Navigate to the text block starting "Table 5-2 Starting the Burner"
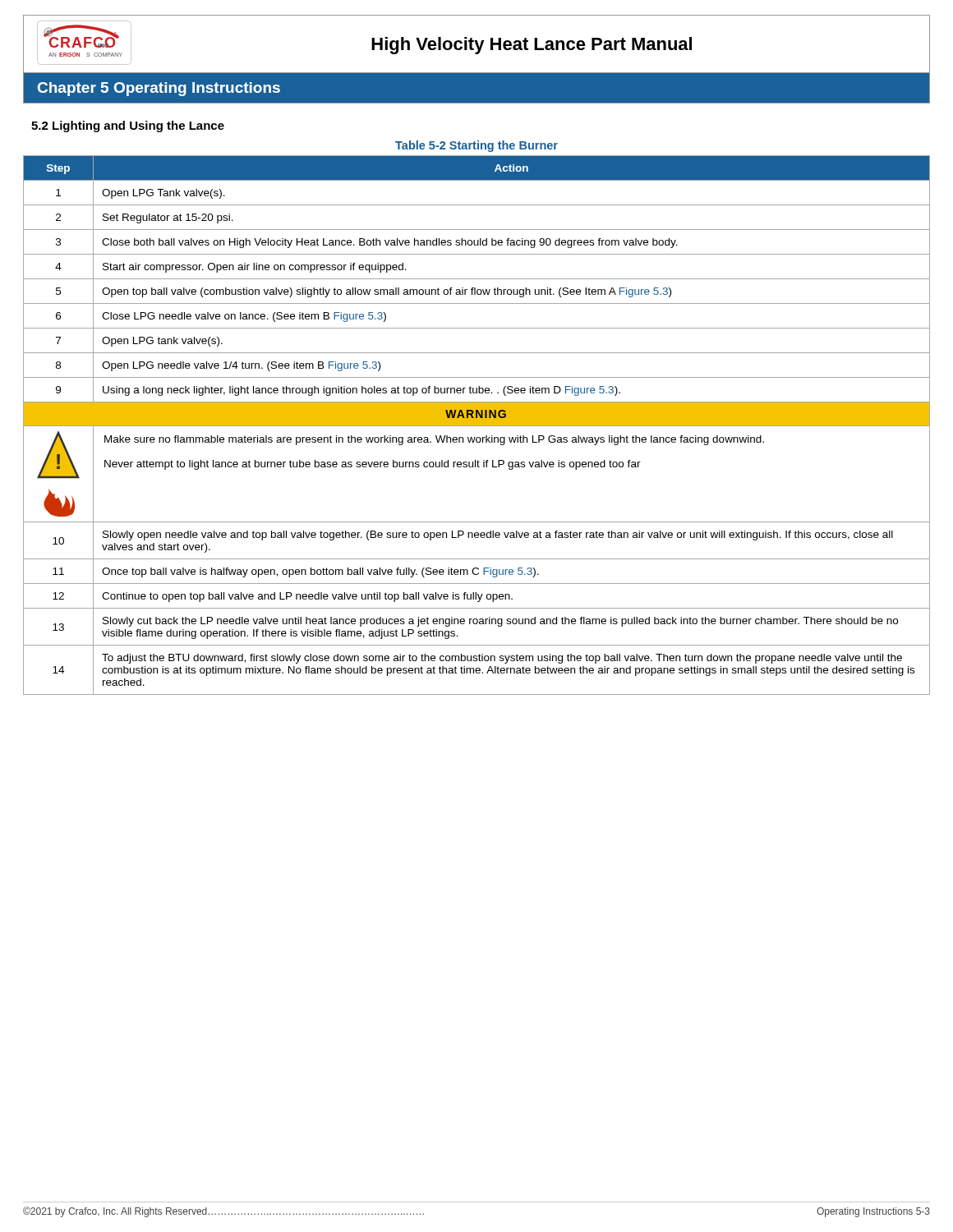This screenshot has height=1232, width=953. coord(476,145)
